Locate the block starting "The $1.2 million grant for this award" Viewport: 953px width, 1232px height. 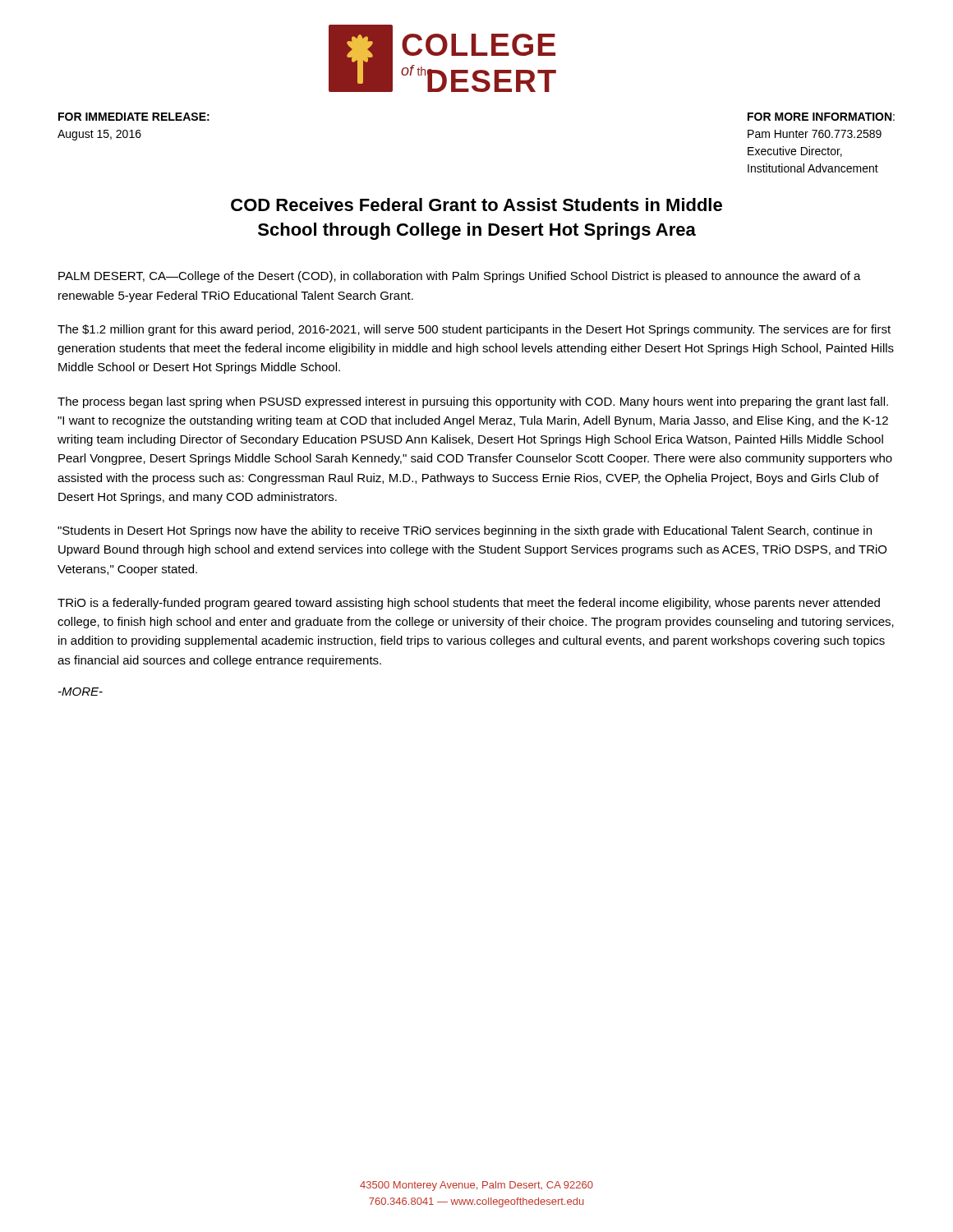(476, 348)
